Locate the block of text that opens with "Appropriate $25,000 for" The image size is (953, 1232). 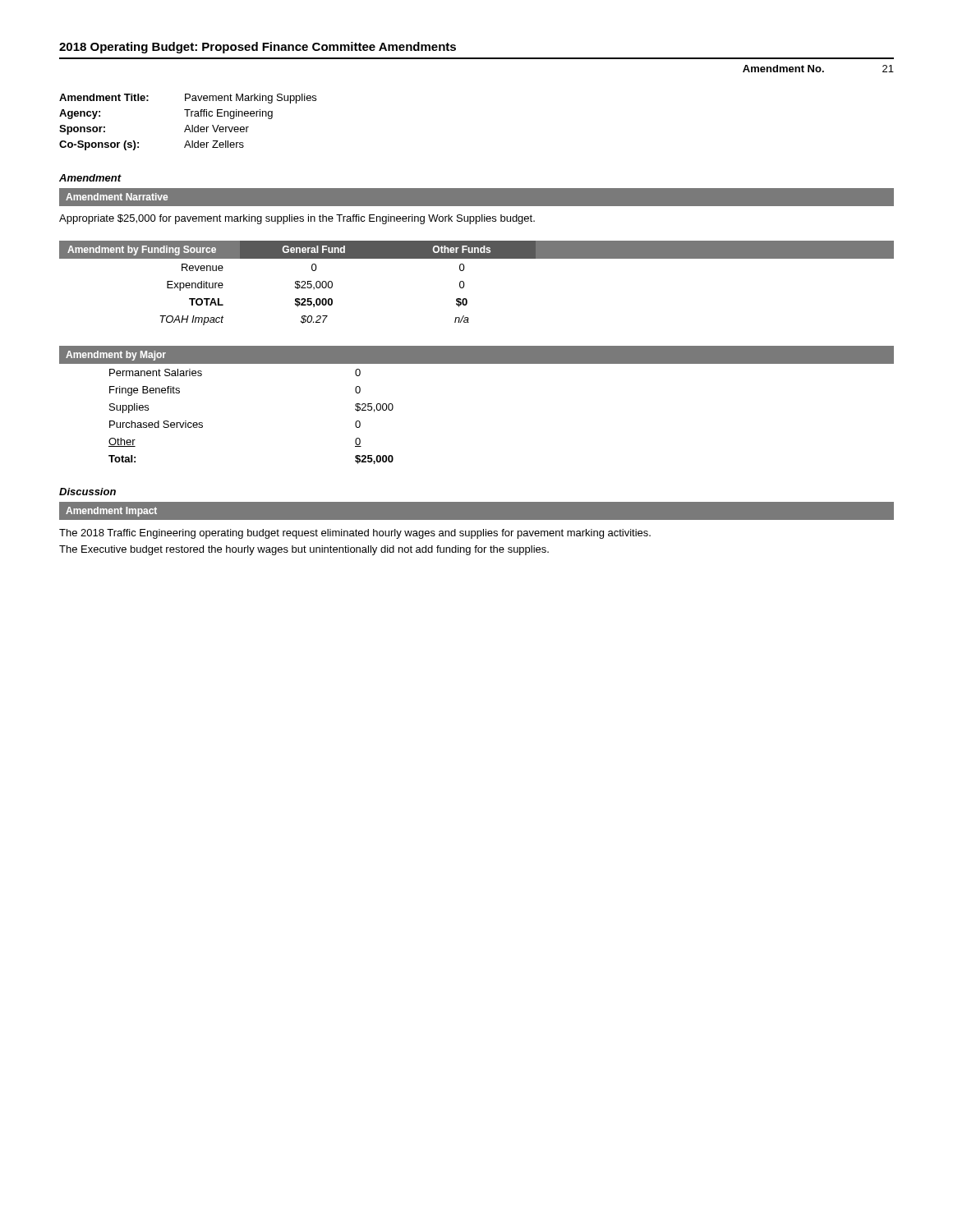point(297,218)
